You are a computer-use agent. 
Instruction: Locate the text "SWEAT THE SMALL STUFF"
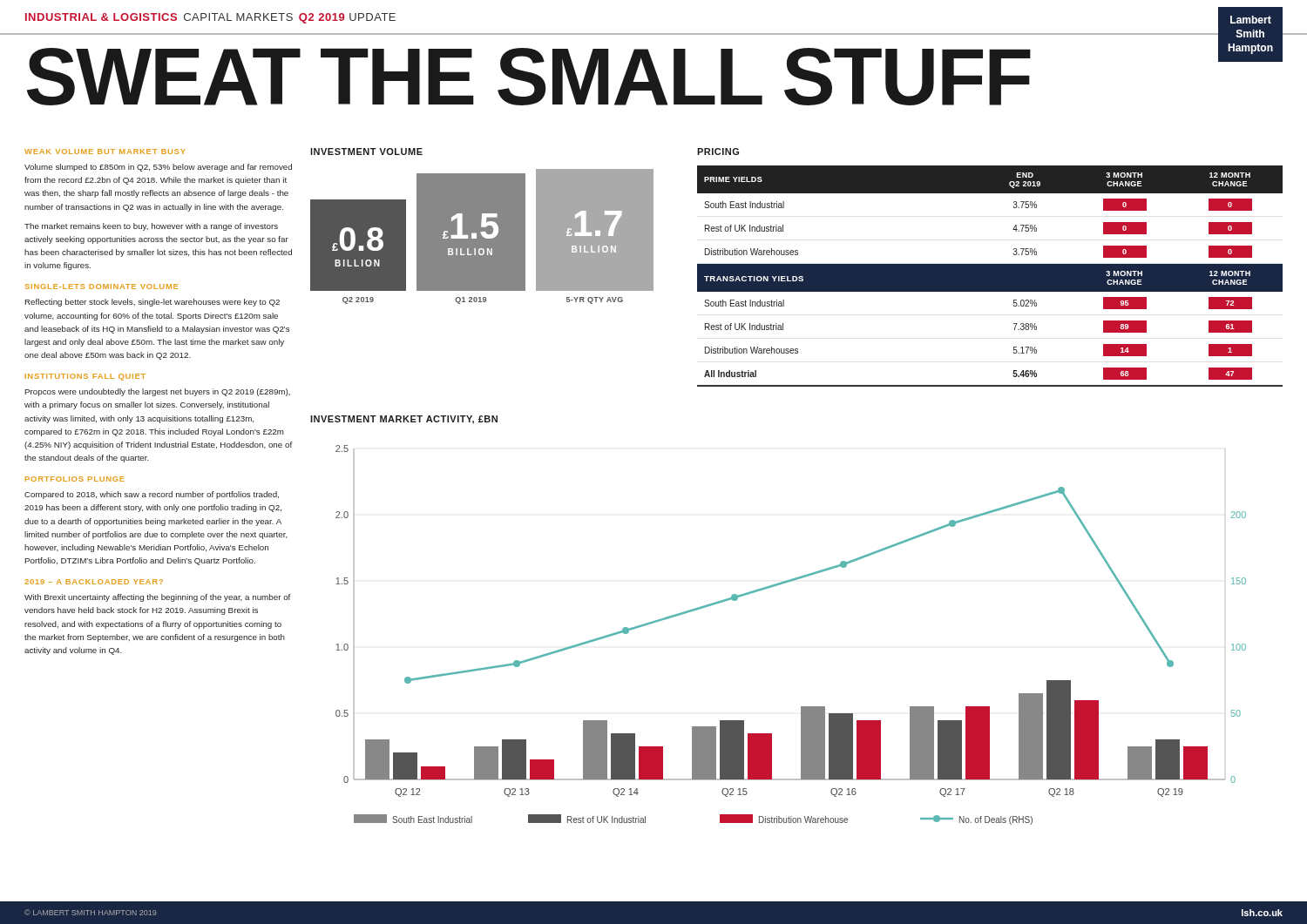tap(528, 77)
